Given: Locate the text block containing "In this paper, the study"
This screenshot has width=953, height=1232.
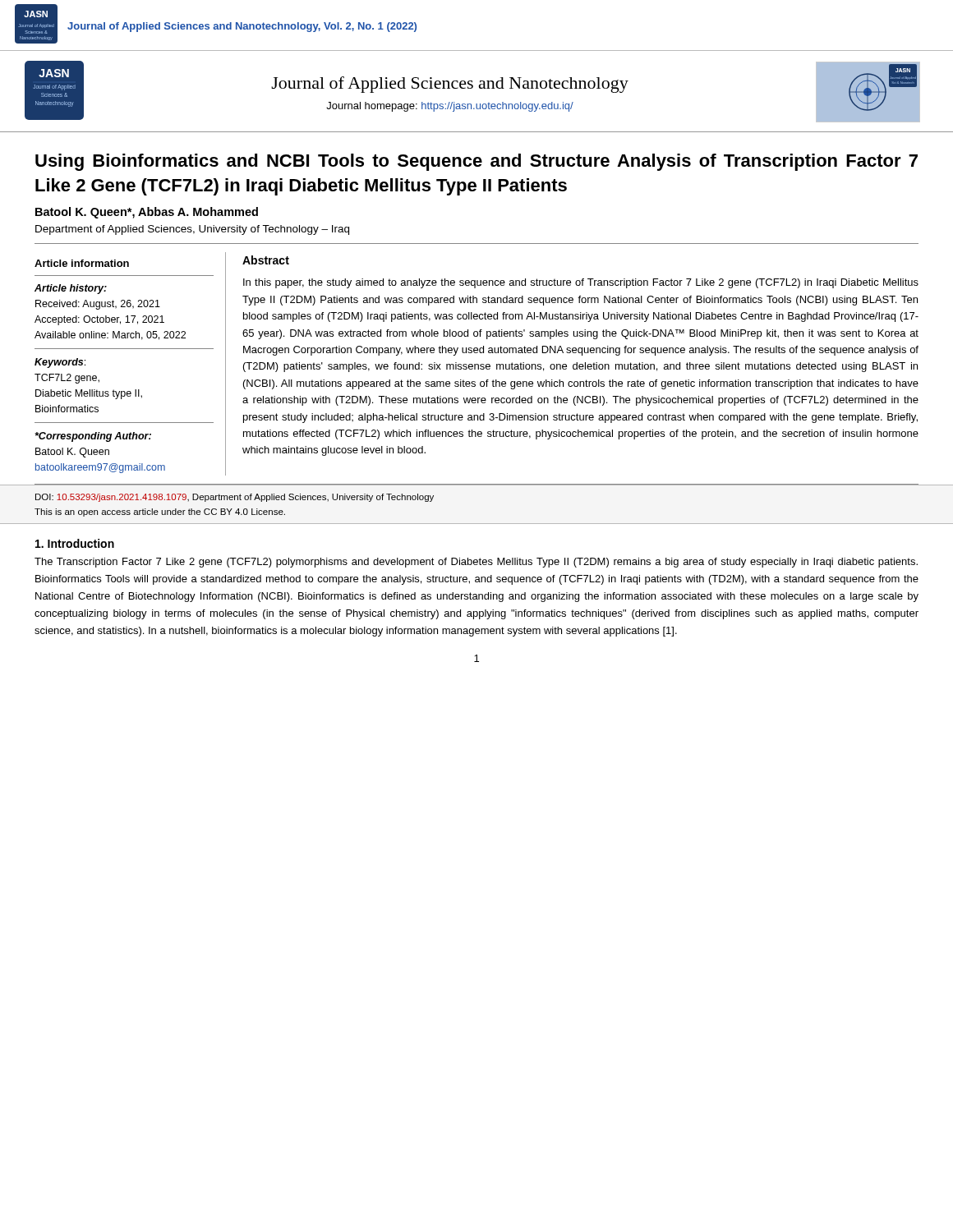Looking at the screenshot, I should pyautogui.click(x=580, y=366).
